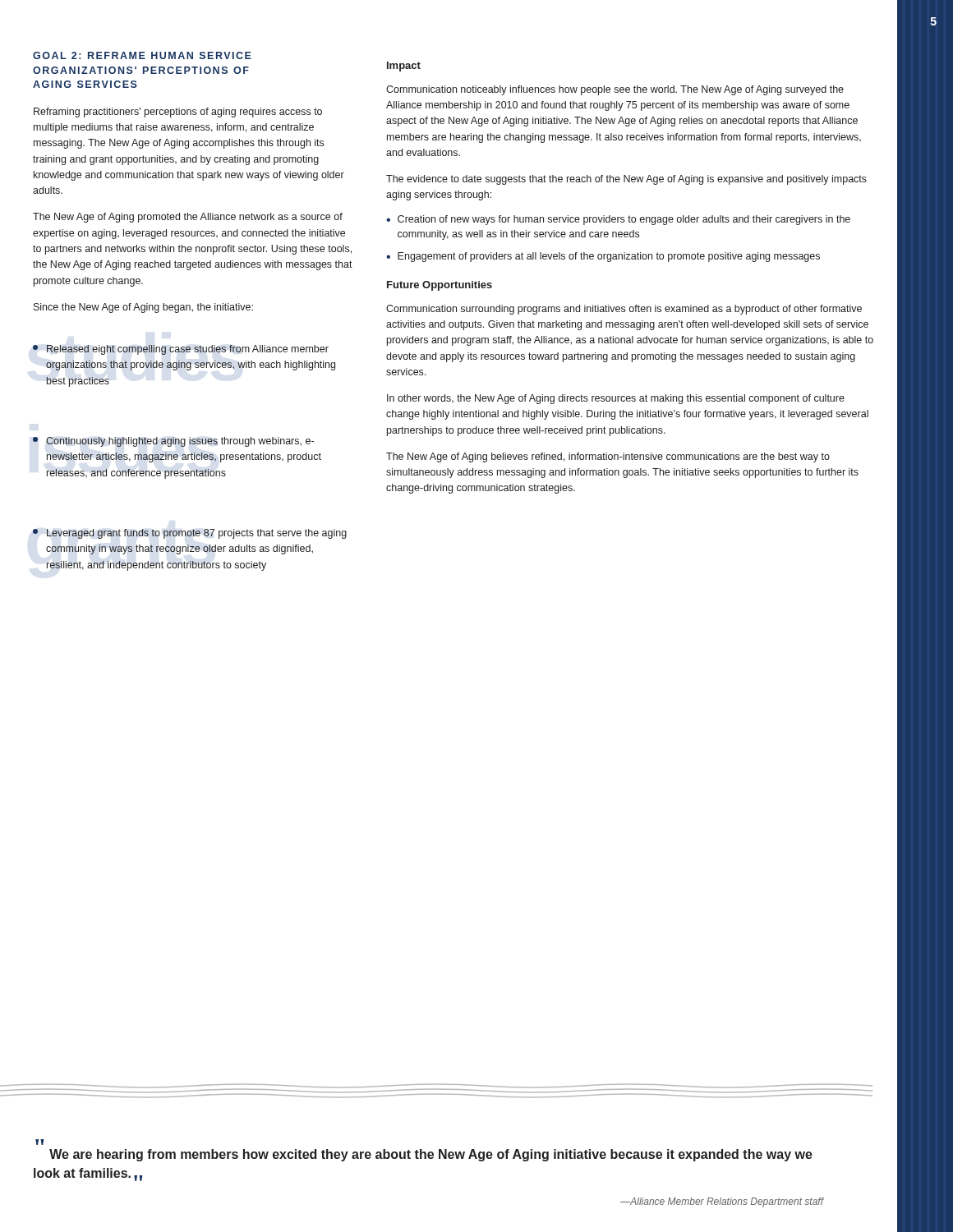Locate the block of text that opens with "The evidence to date suggests that the"
This screenshot has height=1232, width=953.
(633, 187)
